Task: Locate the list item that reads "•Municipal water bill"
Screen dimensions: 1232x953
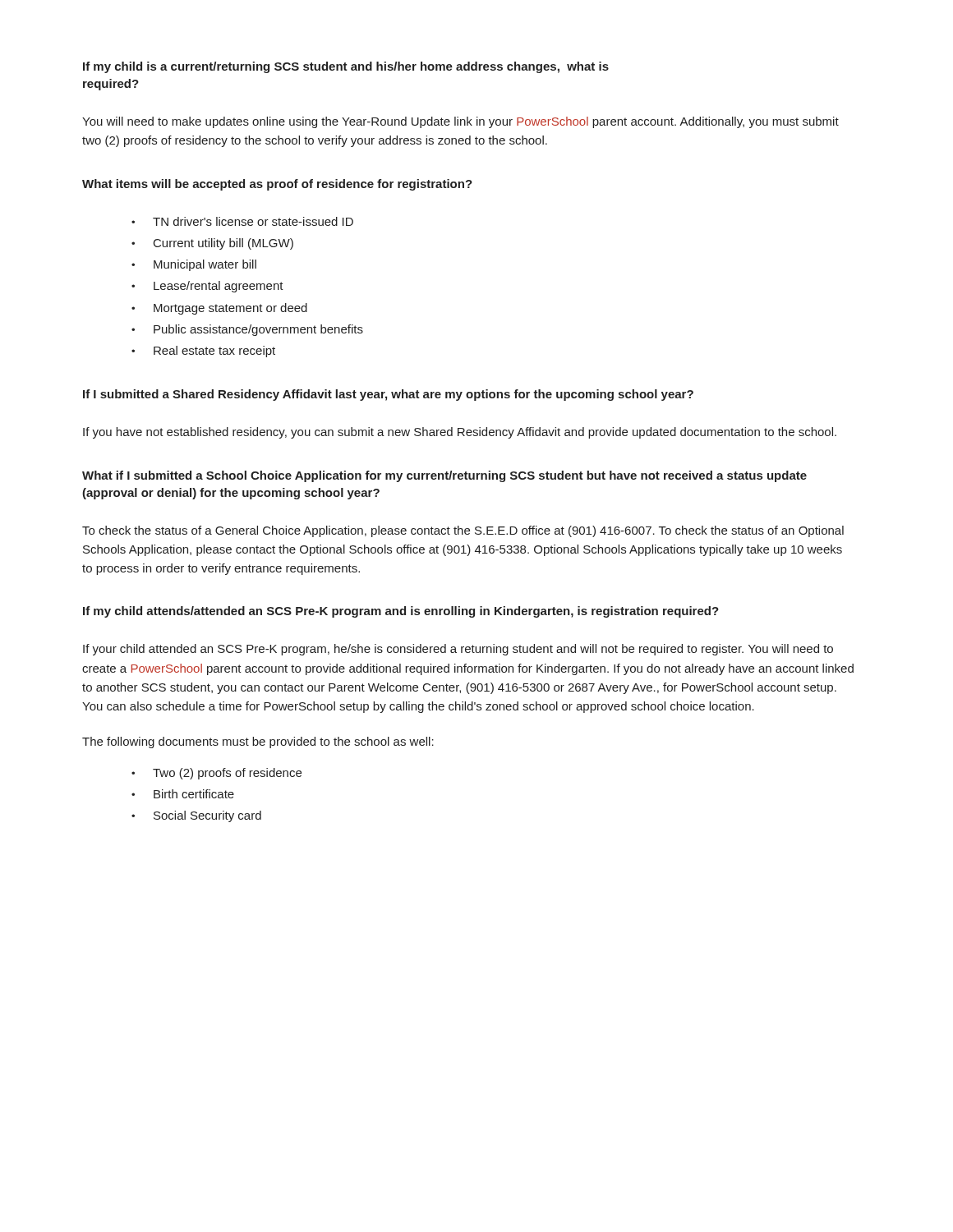Action: click(x=194, y=264)
